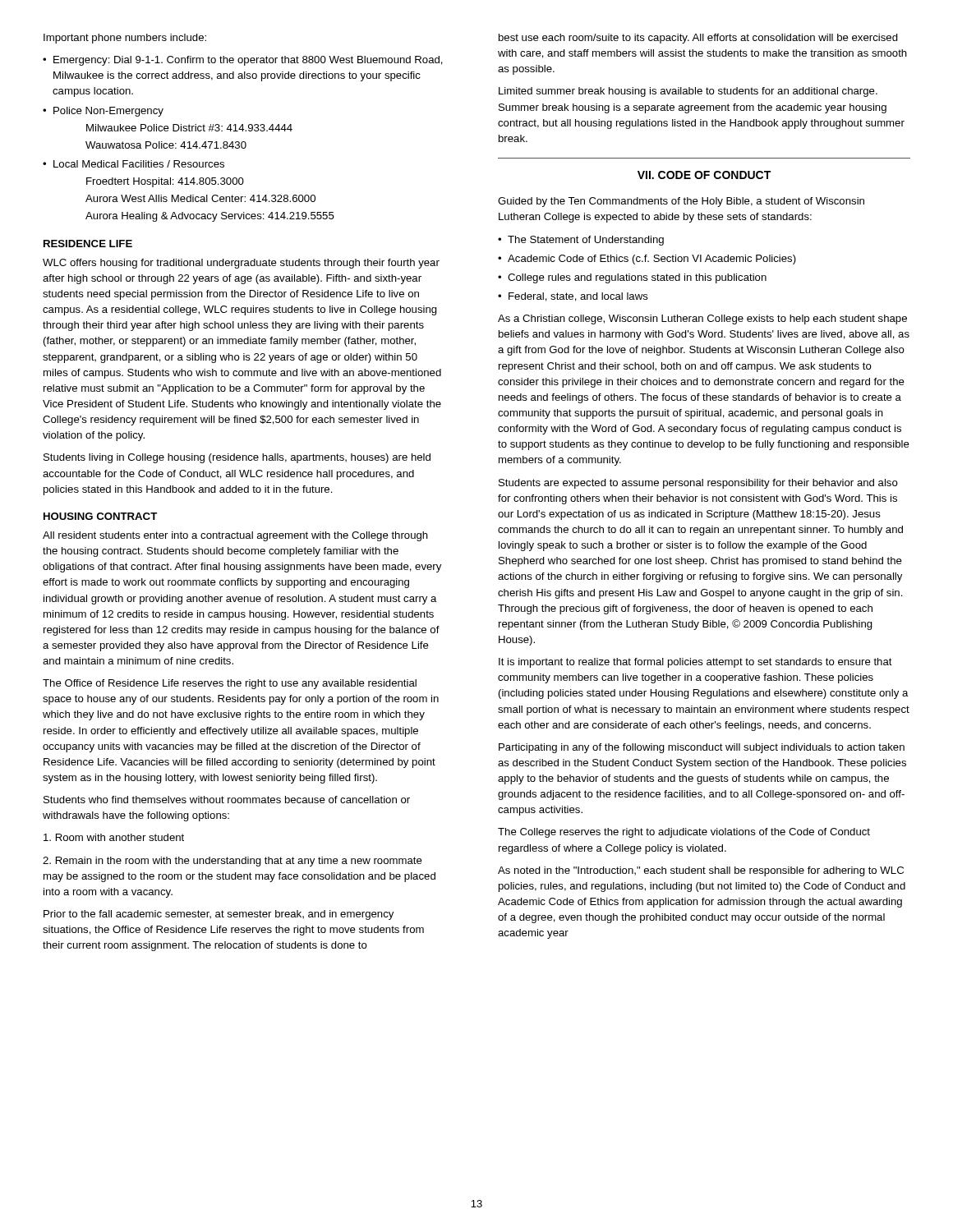Point to the text block starting "The Statement of Understanding"
This screenshot has width=953, height=1232.
tap(586, 239)
